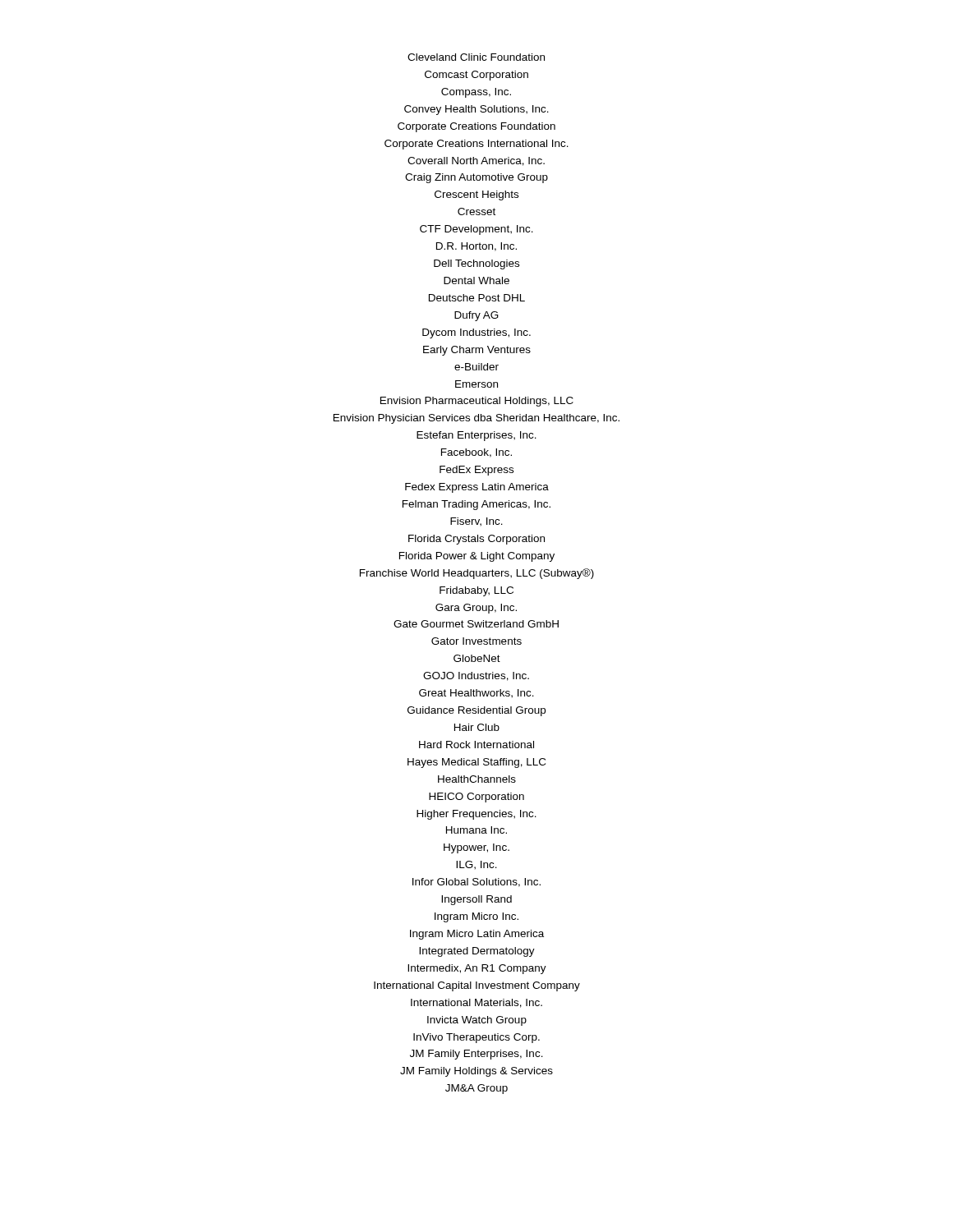Screen dimensions: 1232x953
Task: Click on the list item containing "Ingersoll Rand"
Action: coord(476,899)
